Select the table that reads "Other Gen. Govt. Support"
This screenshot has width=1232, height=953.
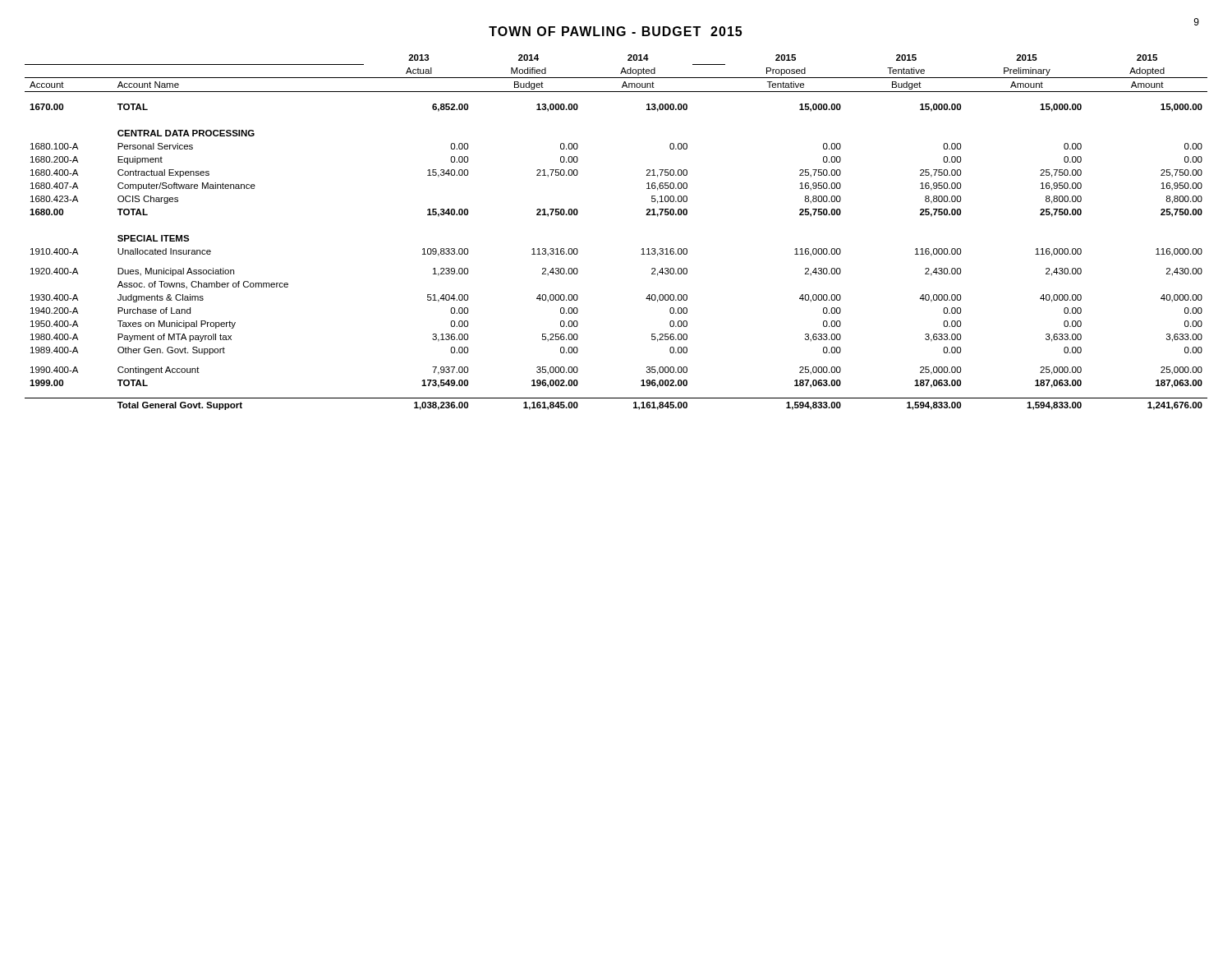point(616,231)
